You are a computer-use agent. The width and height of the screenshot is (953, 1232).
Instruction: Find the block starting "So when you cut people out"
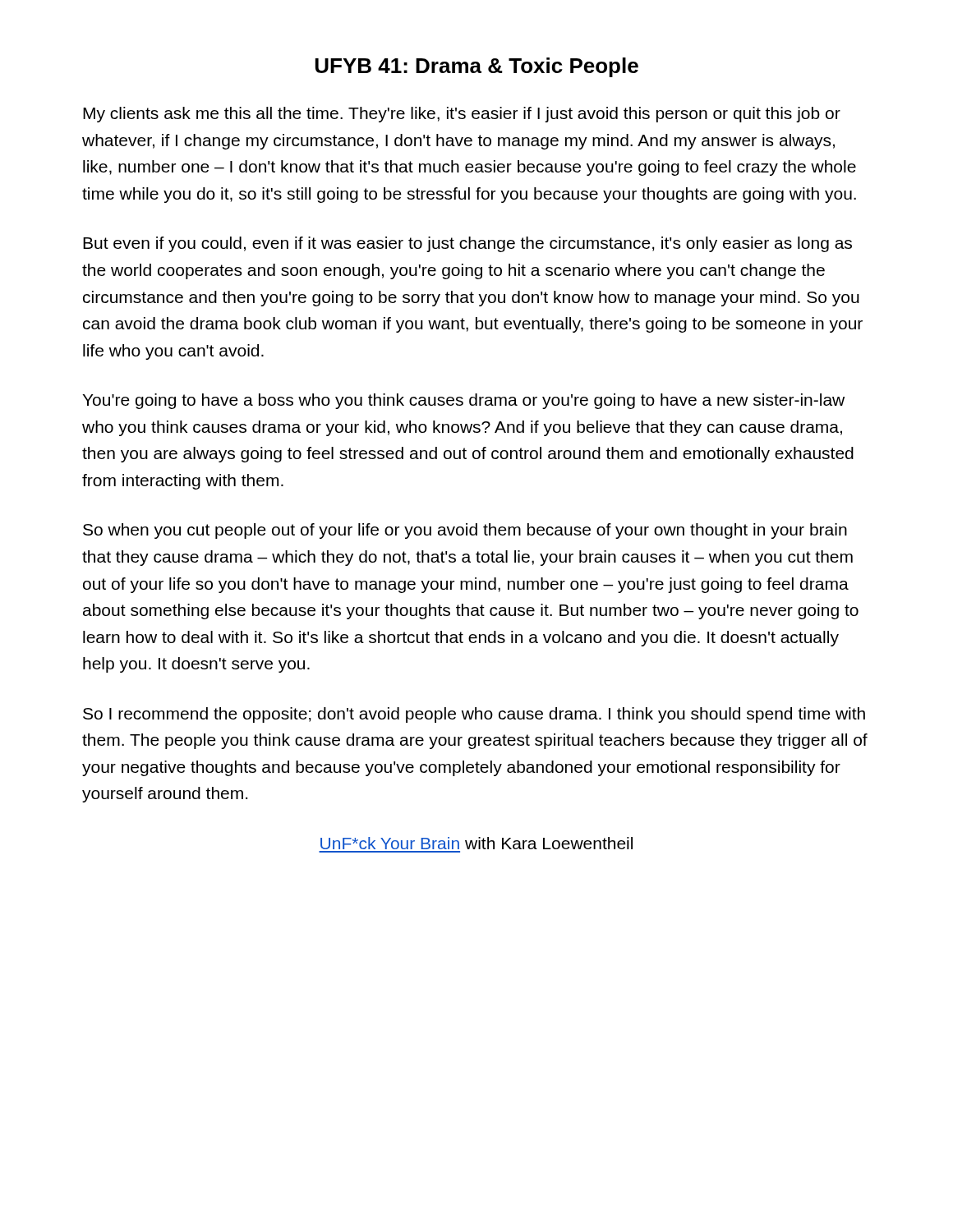(x=470, y=597)
